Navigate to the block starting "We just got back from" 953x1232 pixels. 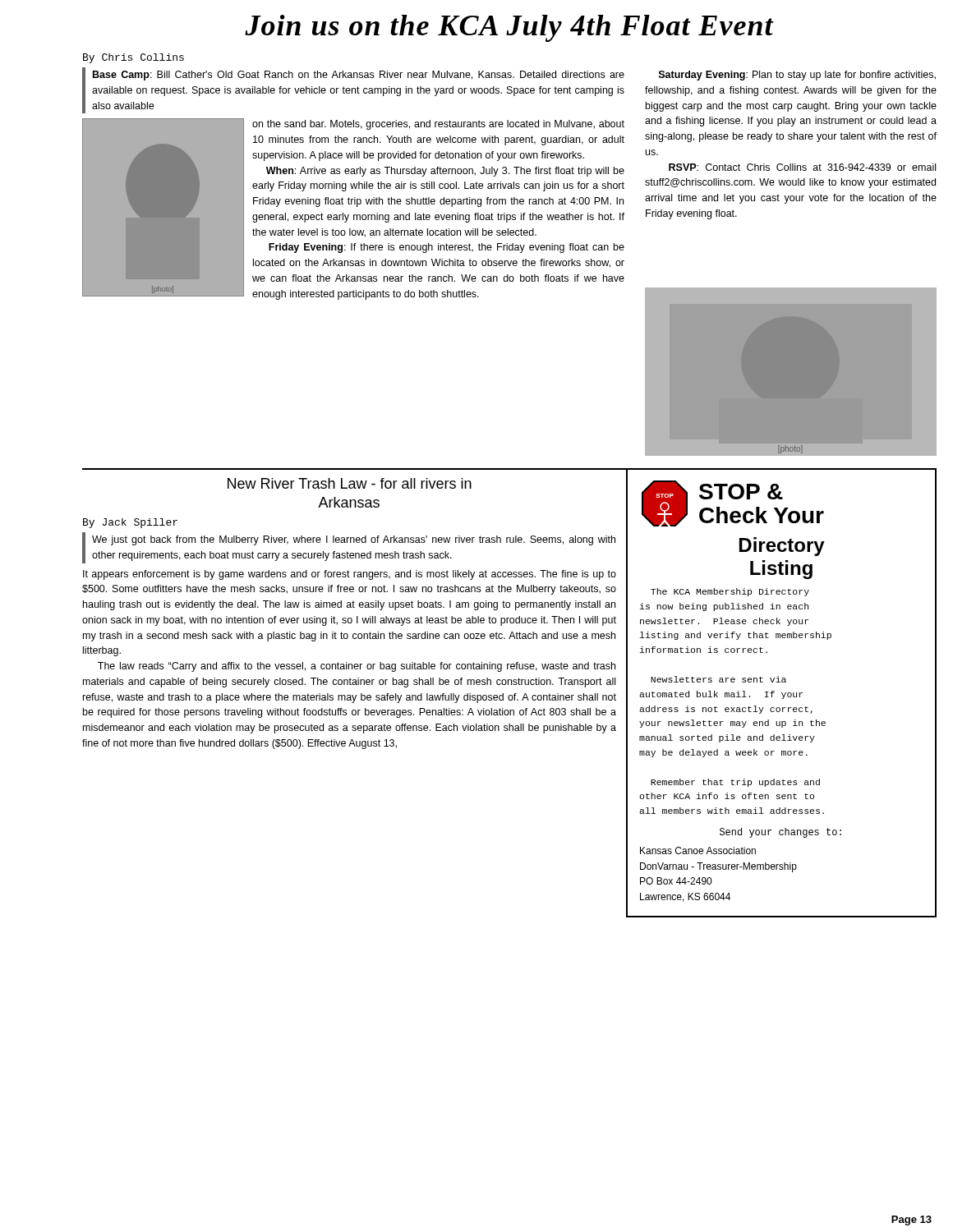pos(349,641)
